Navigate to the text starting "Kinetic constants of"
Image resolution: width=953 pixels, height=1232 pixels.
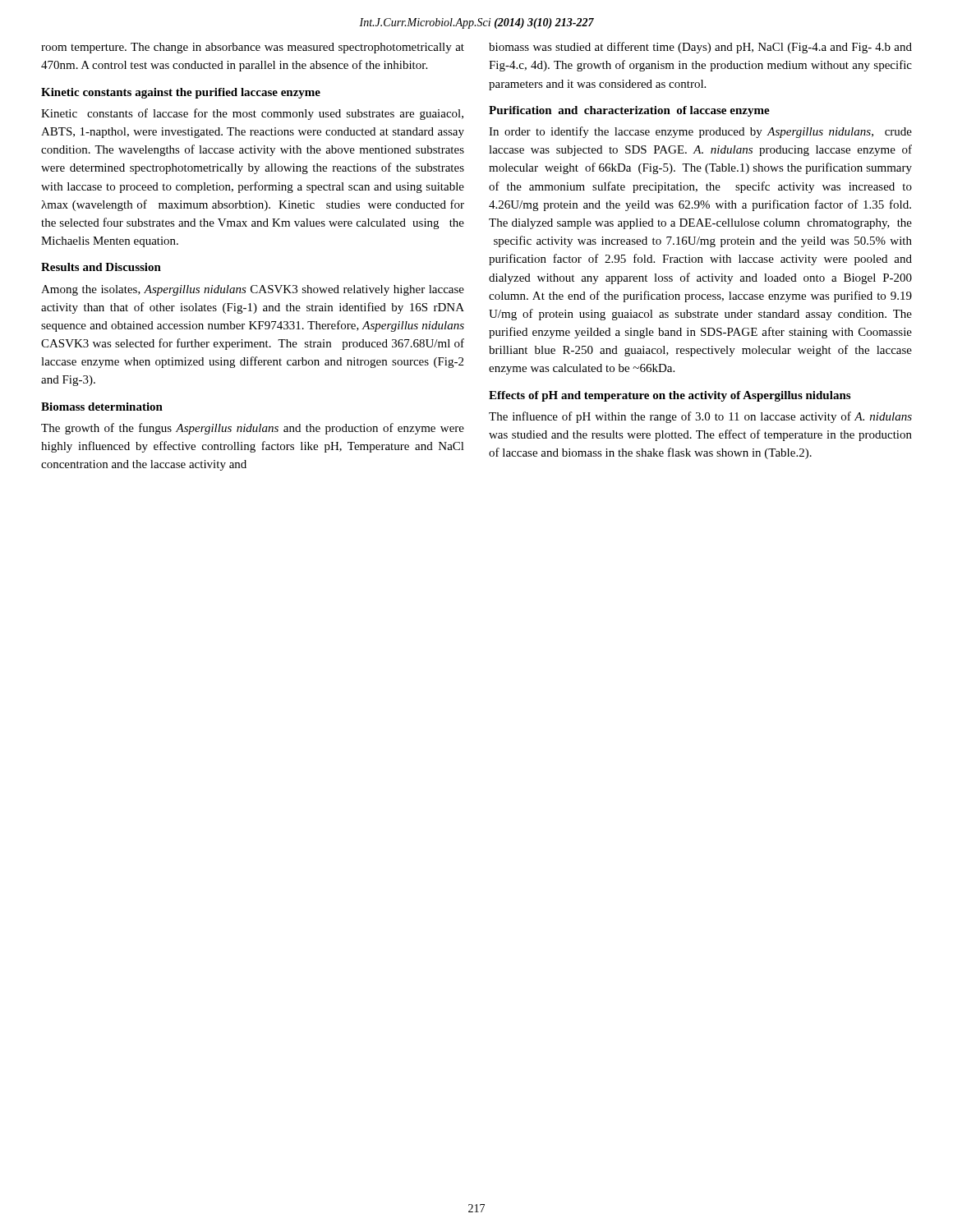pos(253,177)
